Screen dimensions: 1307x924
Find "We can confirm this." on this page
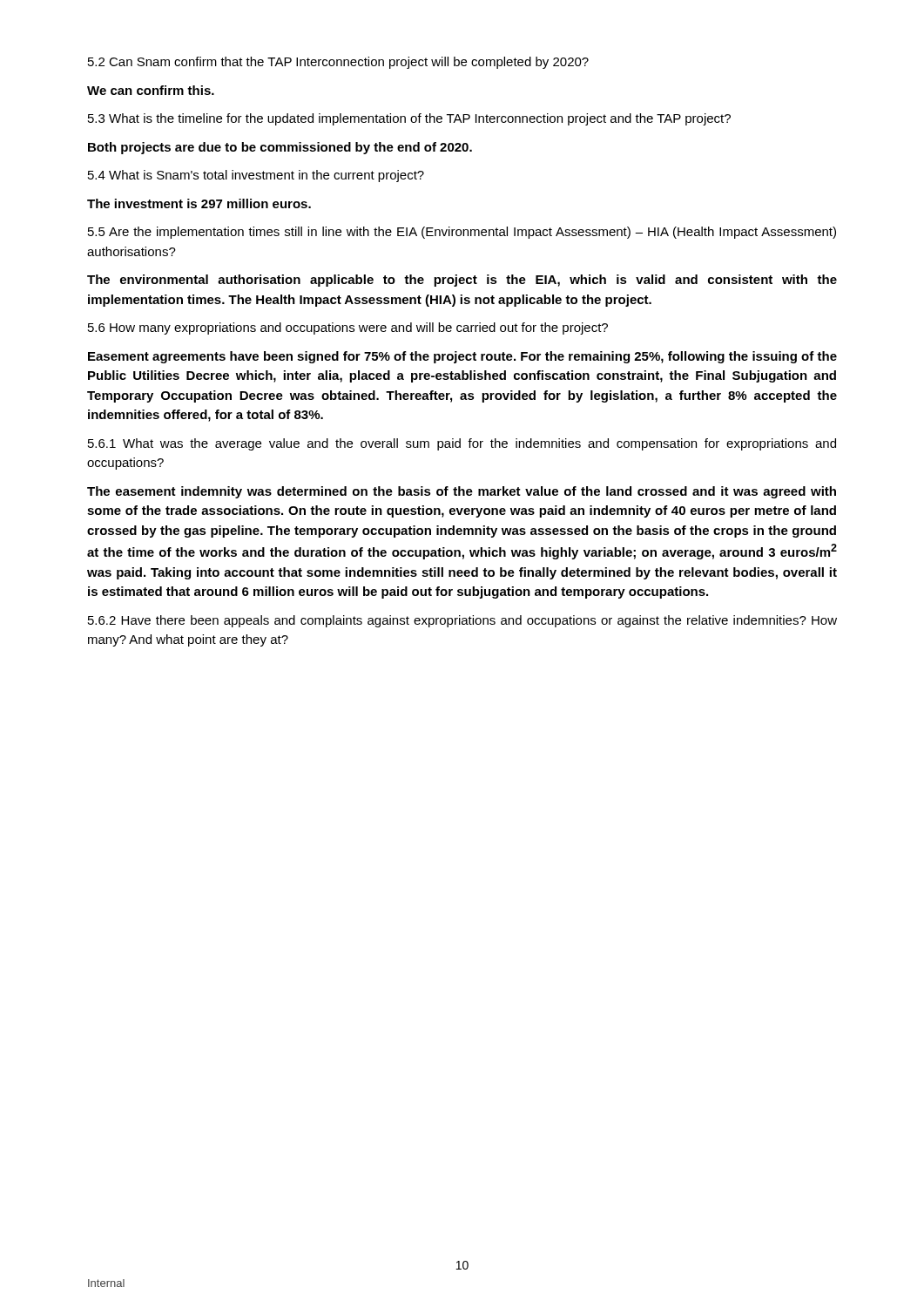pos(151,90)
